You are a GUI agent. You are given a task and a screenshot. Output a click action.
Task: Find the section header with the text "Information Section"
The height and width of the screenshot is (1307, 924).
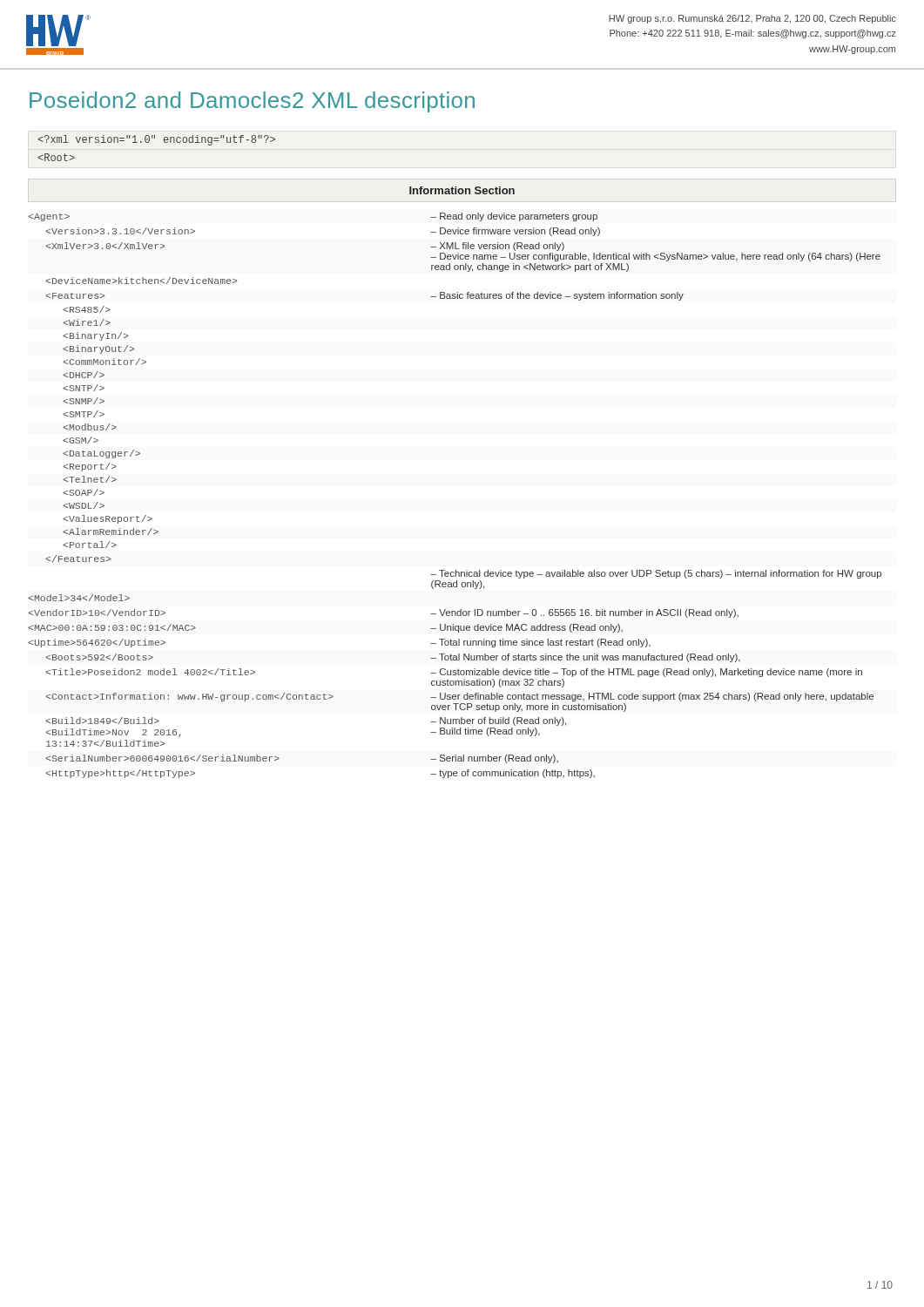point(462,190)
